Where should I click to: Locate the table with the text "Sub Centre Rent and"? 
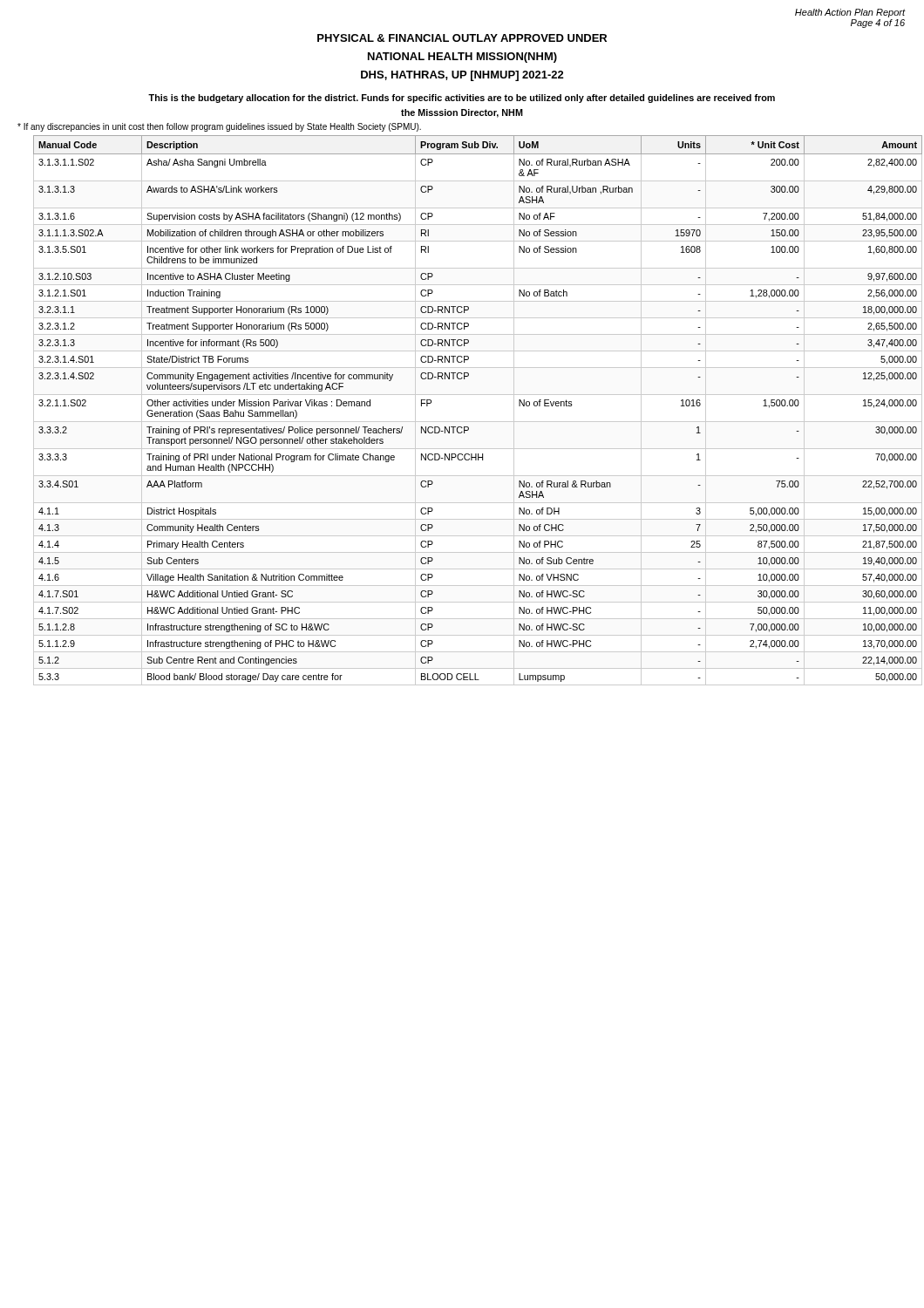point(462,410)
